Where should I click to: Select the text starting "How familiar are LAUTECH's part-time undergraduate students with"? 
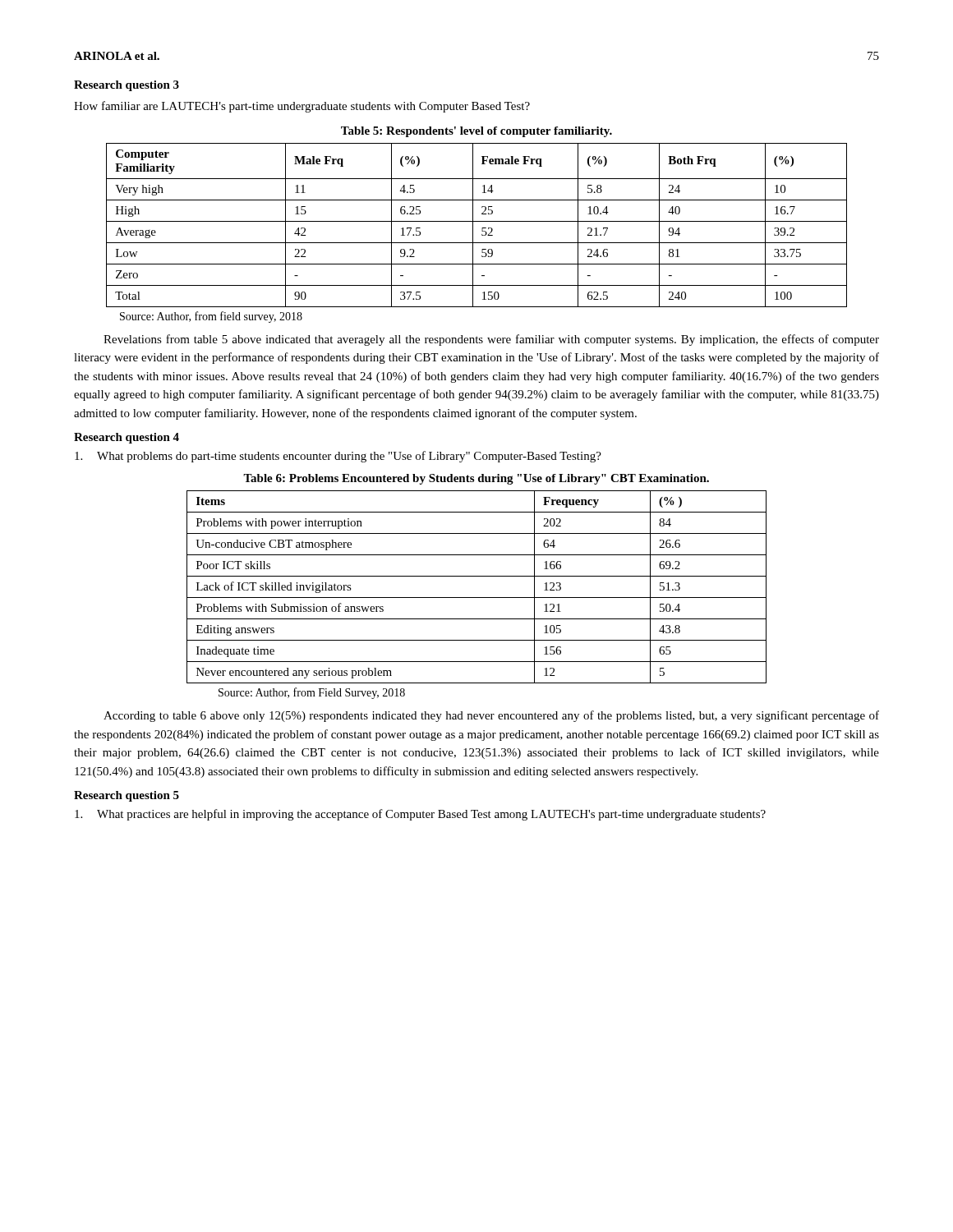tap(302, 106)
